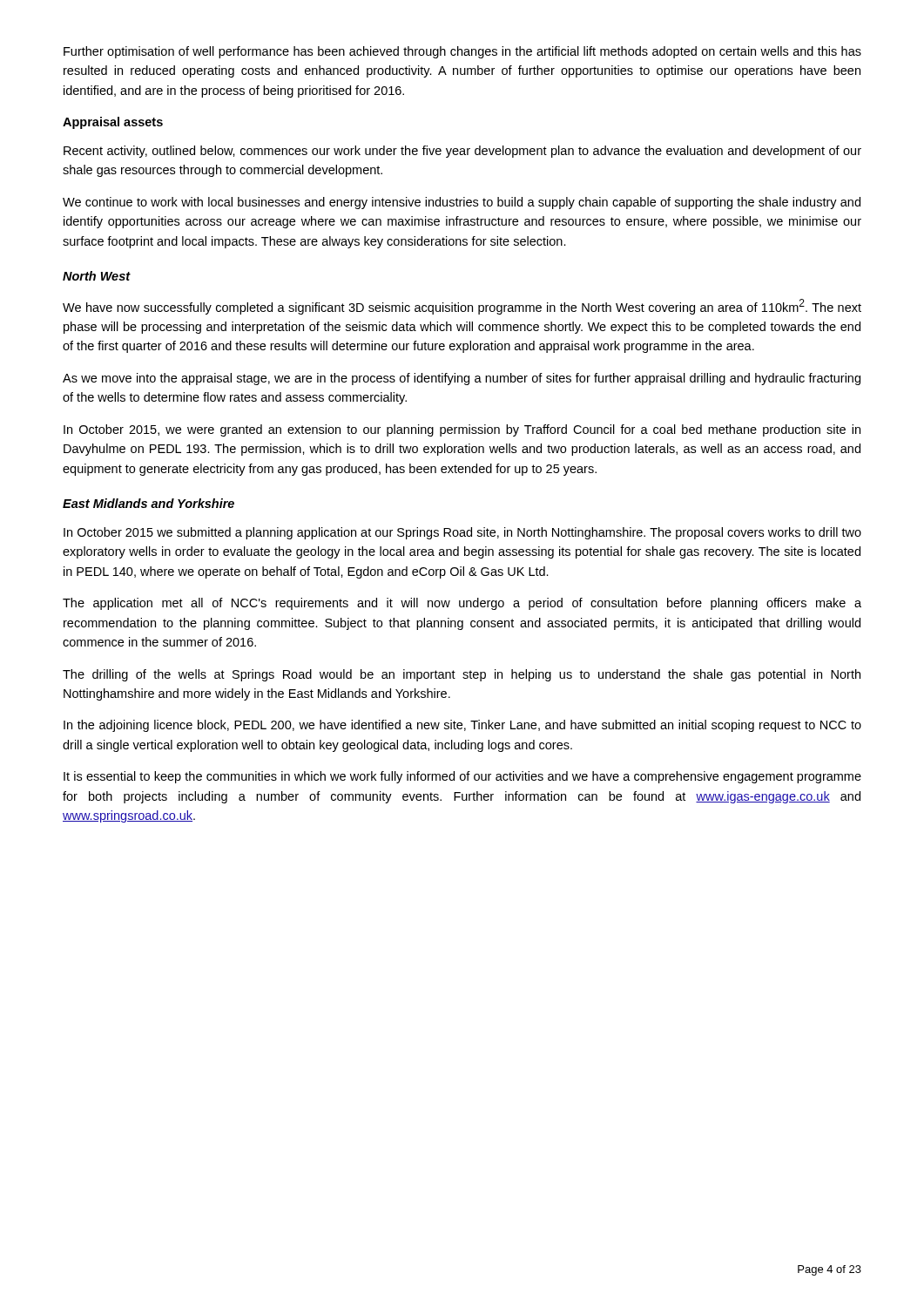The width and height of the screenshot is (924, 1307).
Task: Click the passage that begins "Further optimisation of well"
Action: point(462,71)
